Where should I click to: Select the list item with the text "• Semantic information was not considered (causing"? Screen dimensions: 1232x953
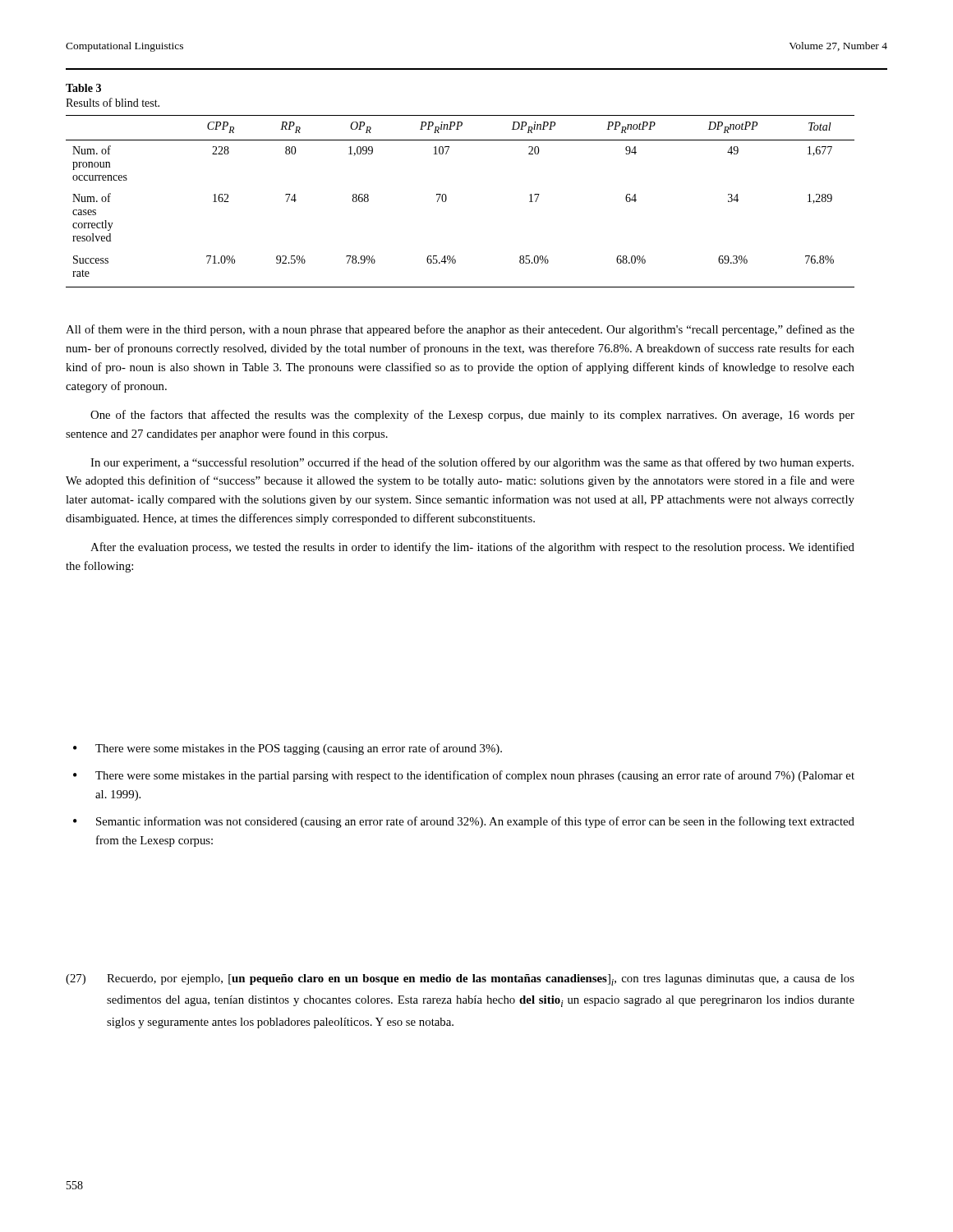tap(460, 831)
